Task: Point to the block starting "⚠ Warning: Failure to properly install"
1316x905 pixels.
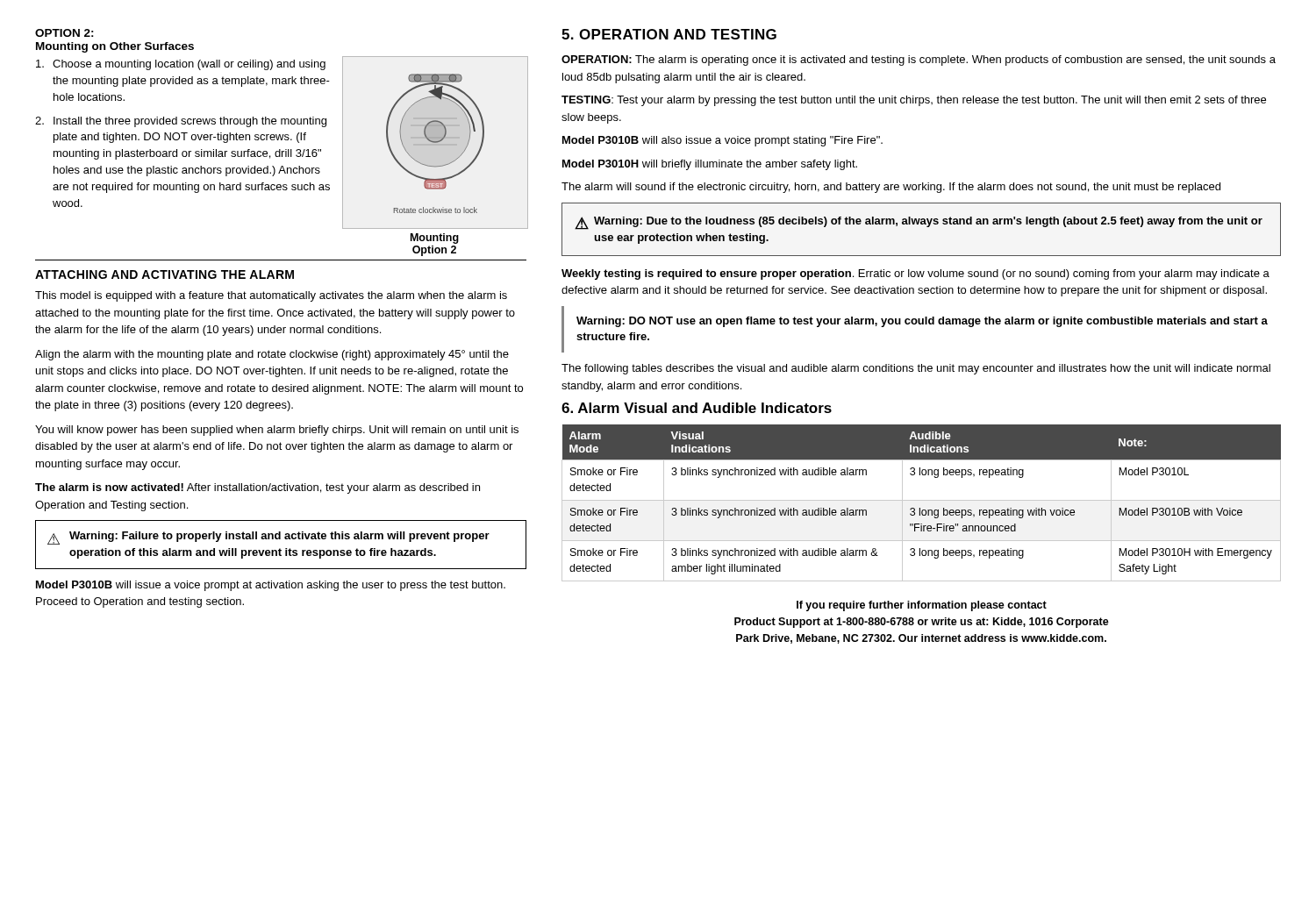Action: tap(281, 544)
